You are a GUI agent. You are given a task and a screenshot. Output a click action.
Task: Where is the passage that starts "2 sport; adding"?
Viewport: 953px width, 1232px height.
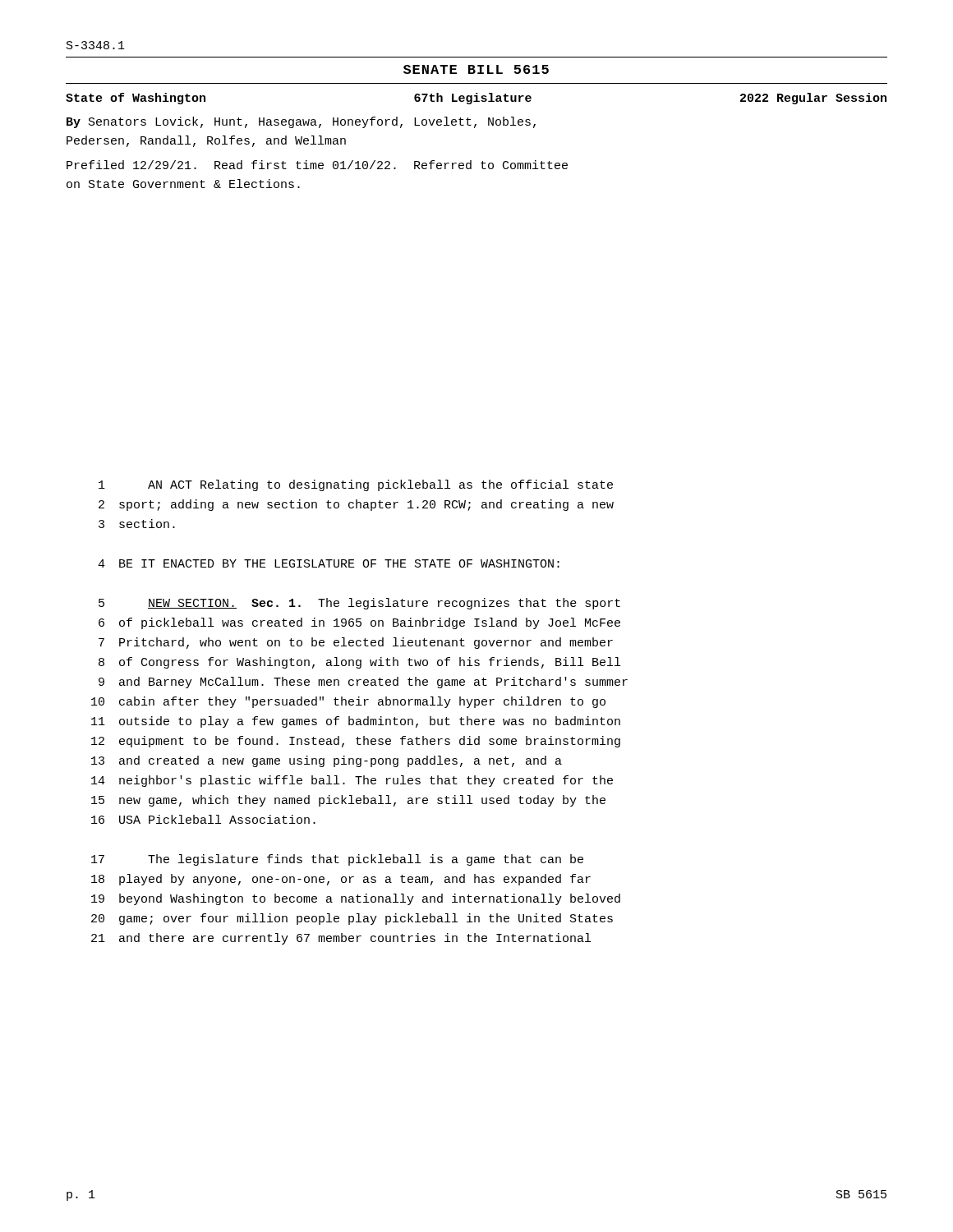[x=476, y=506]
